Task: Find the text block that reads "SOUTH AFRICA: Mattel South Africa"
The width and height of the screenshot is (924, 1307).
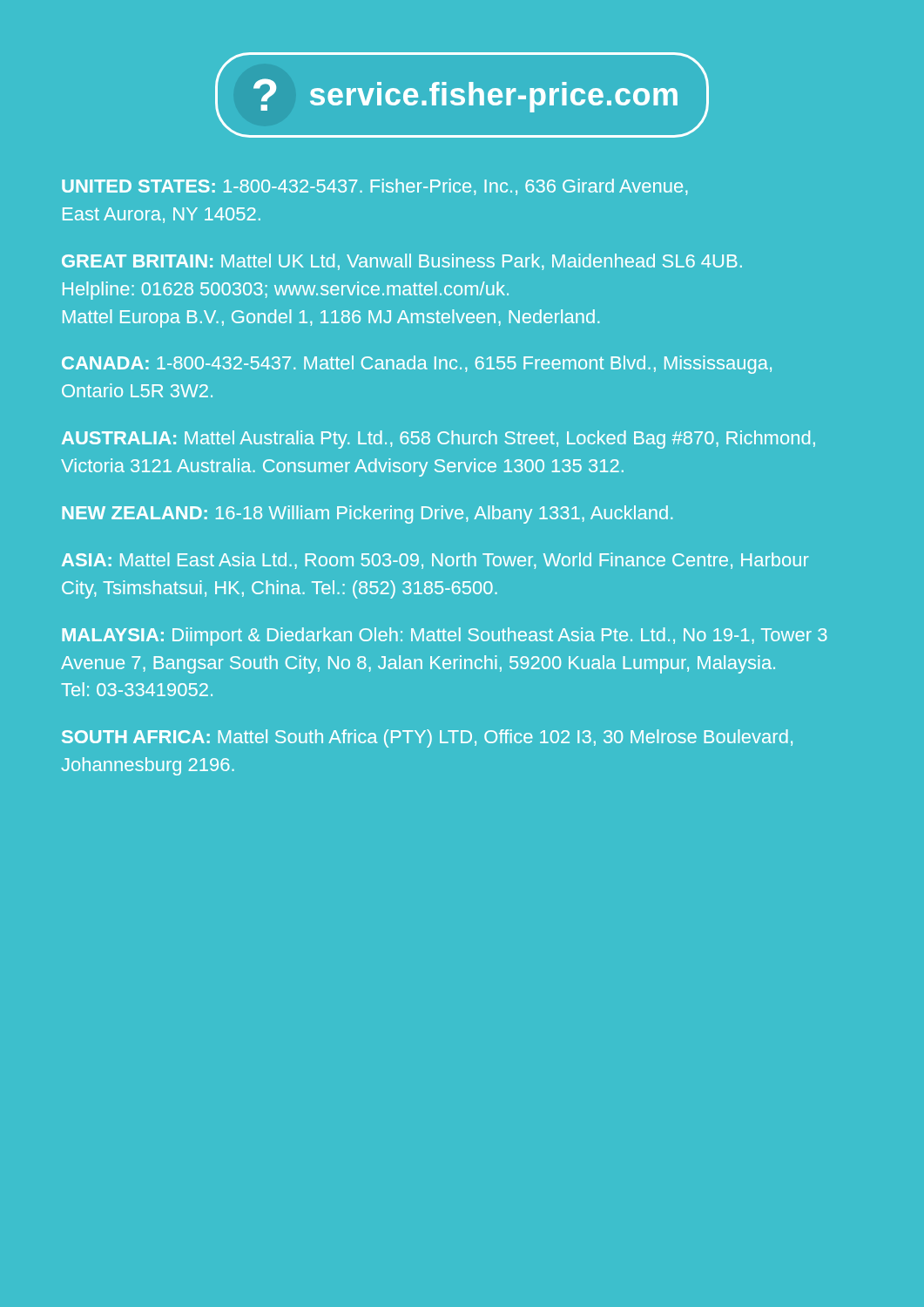Action: click(x=428, y=751)
